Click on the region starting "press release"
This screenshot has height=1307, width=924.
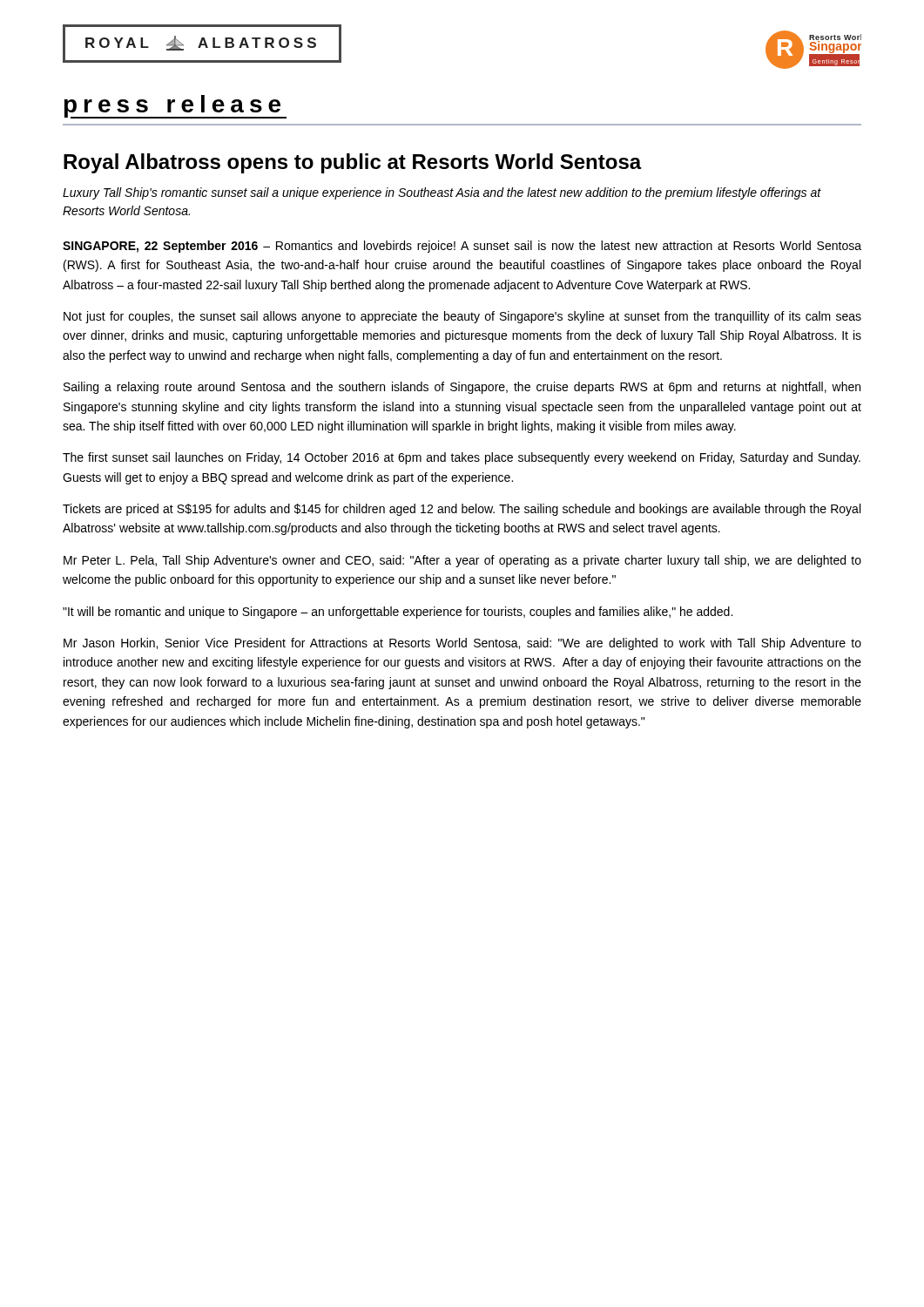[175, 104]
